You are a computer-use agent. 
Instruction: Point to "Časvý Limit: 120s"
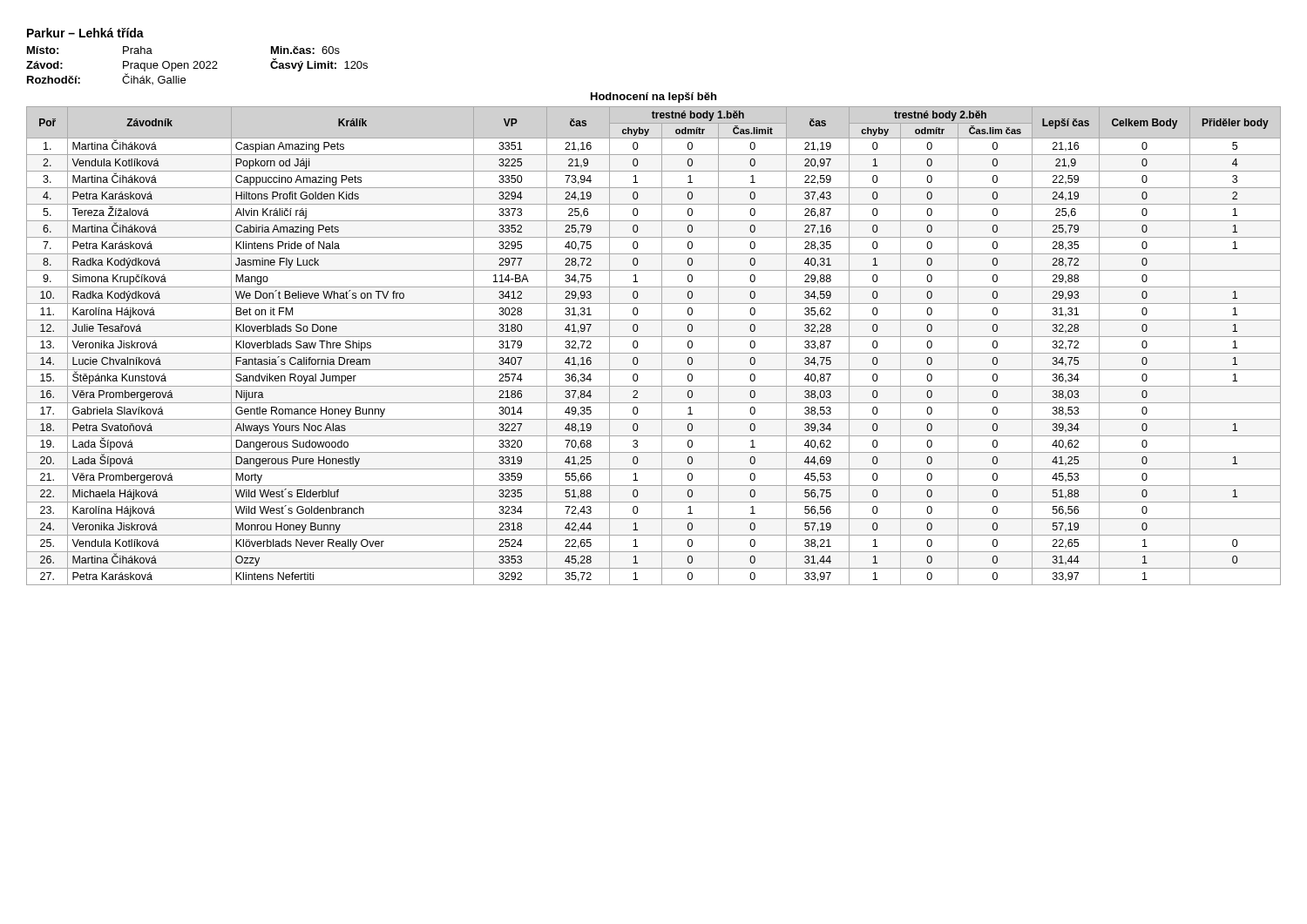click(x=319, y=65)
